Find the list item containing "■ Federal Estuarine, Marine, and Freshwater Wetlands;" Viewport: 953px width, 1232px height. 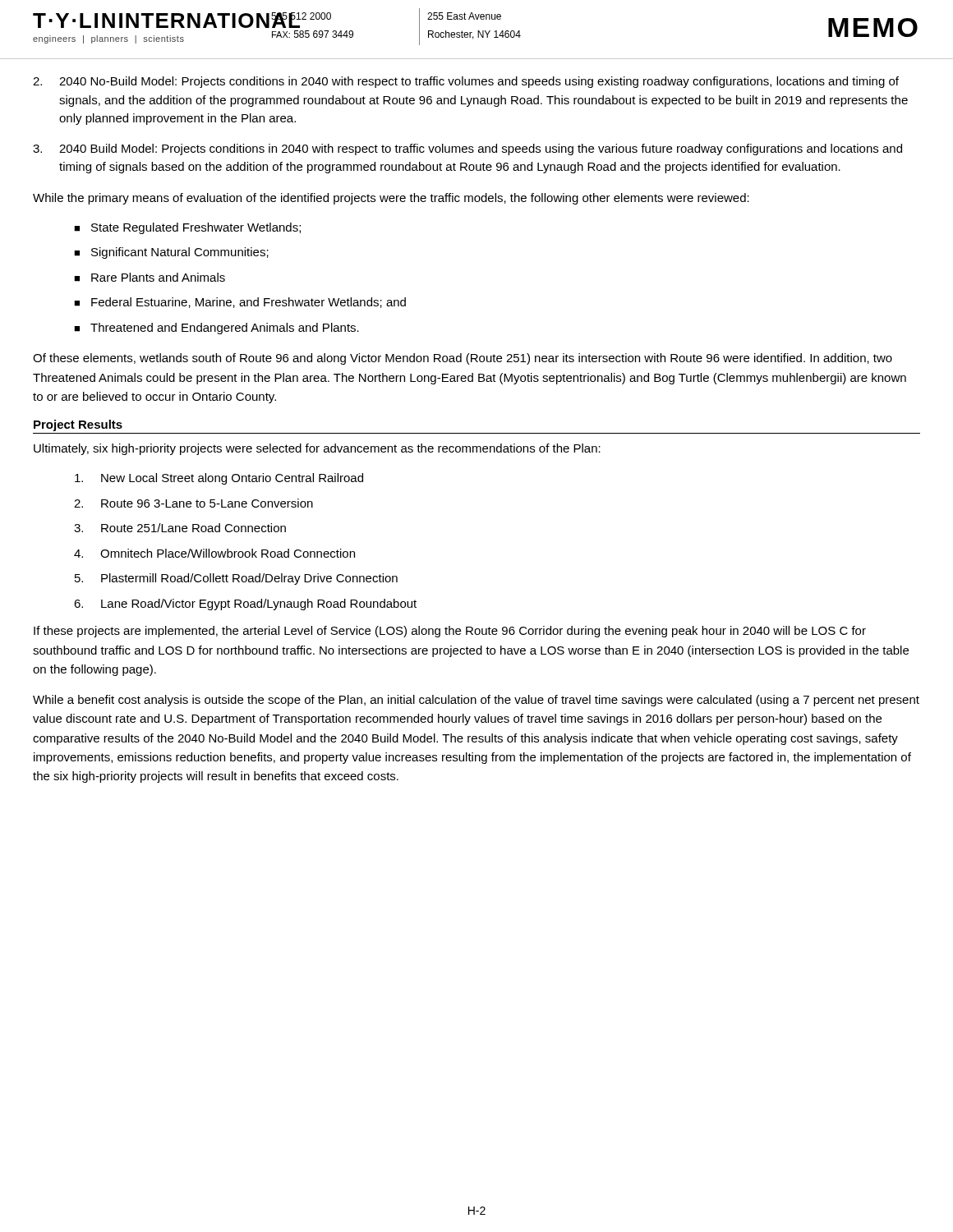tap(240, 303)
